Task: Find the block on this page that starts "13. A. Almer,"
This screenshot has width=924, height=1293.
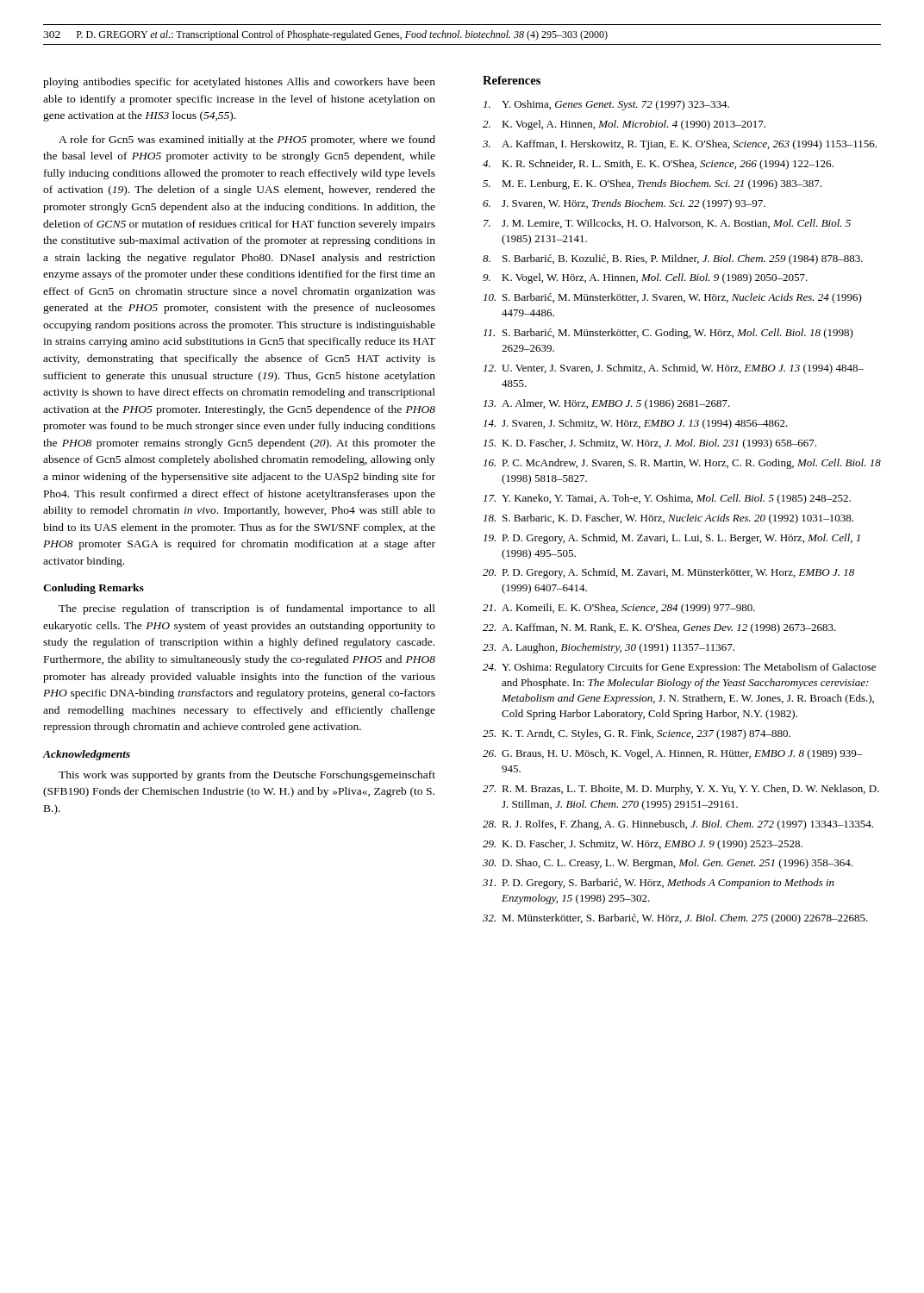Action: (682, 403)
